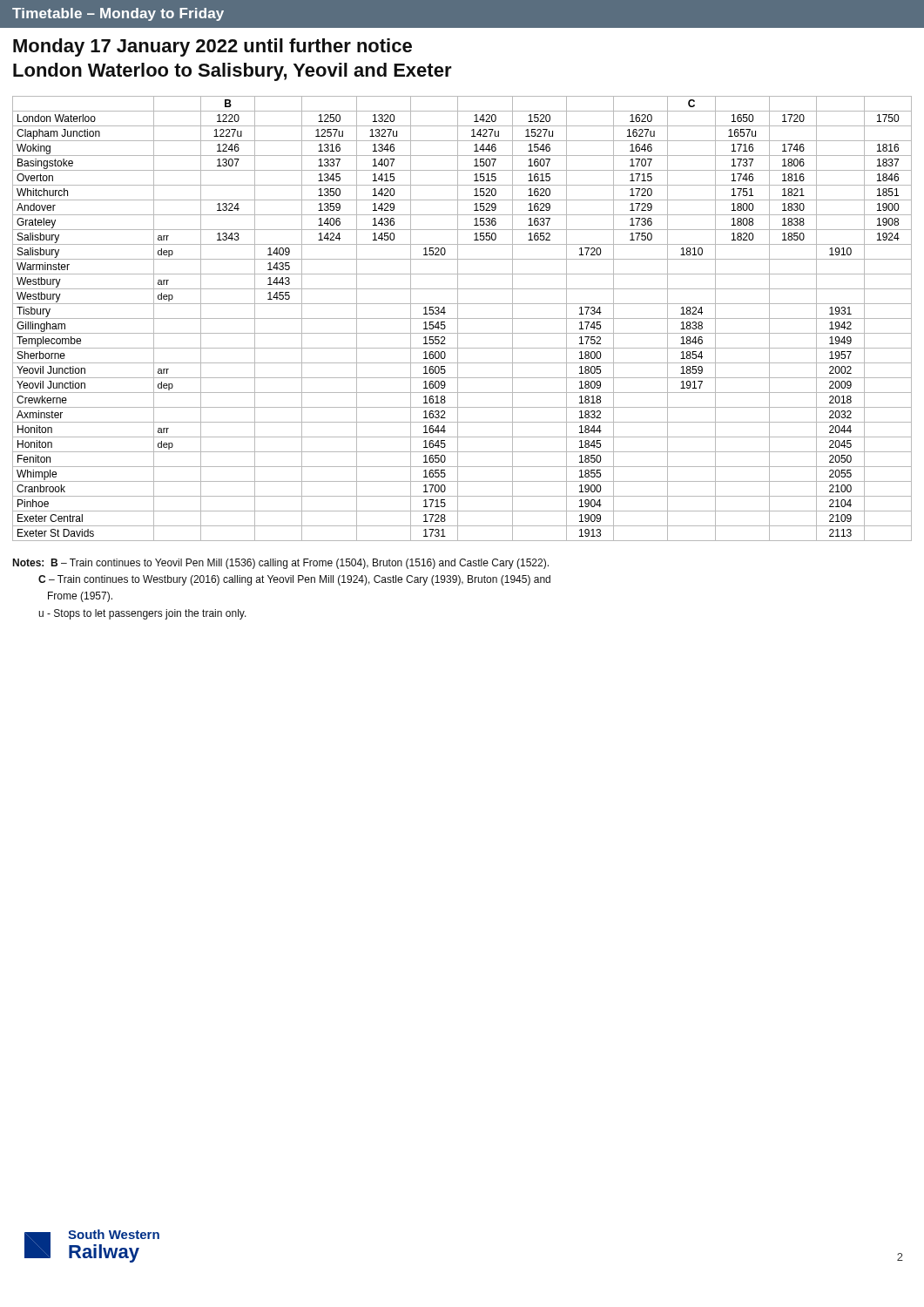This screenshot has width=924, height=1307.
Task: Click a logo
Action: tap(98, 1247)
